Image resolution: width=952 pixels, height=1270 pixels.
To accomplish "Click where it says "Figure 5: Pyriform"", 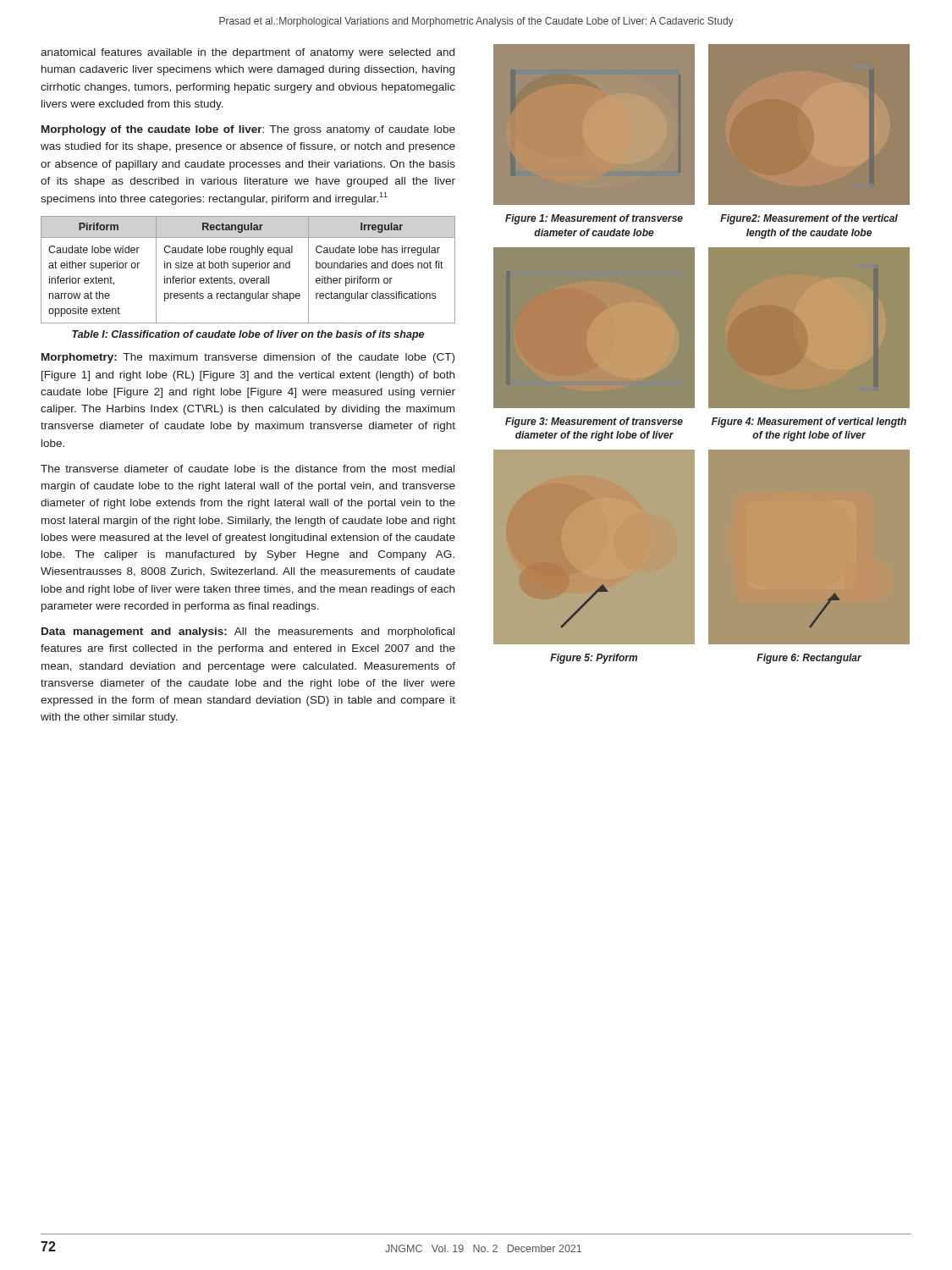I will coord(594,658).
